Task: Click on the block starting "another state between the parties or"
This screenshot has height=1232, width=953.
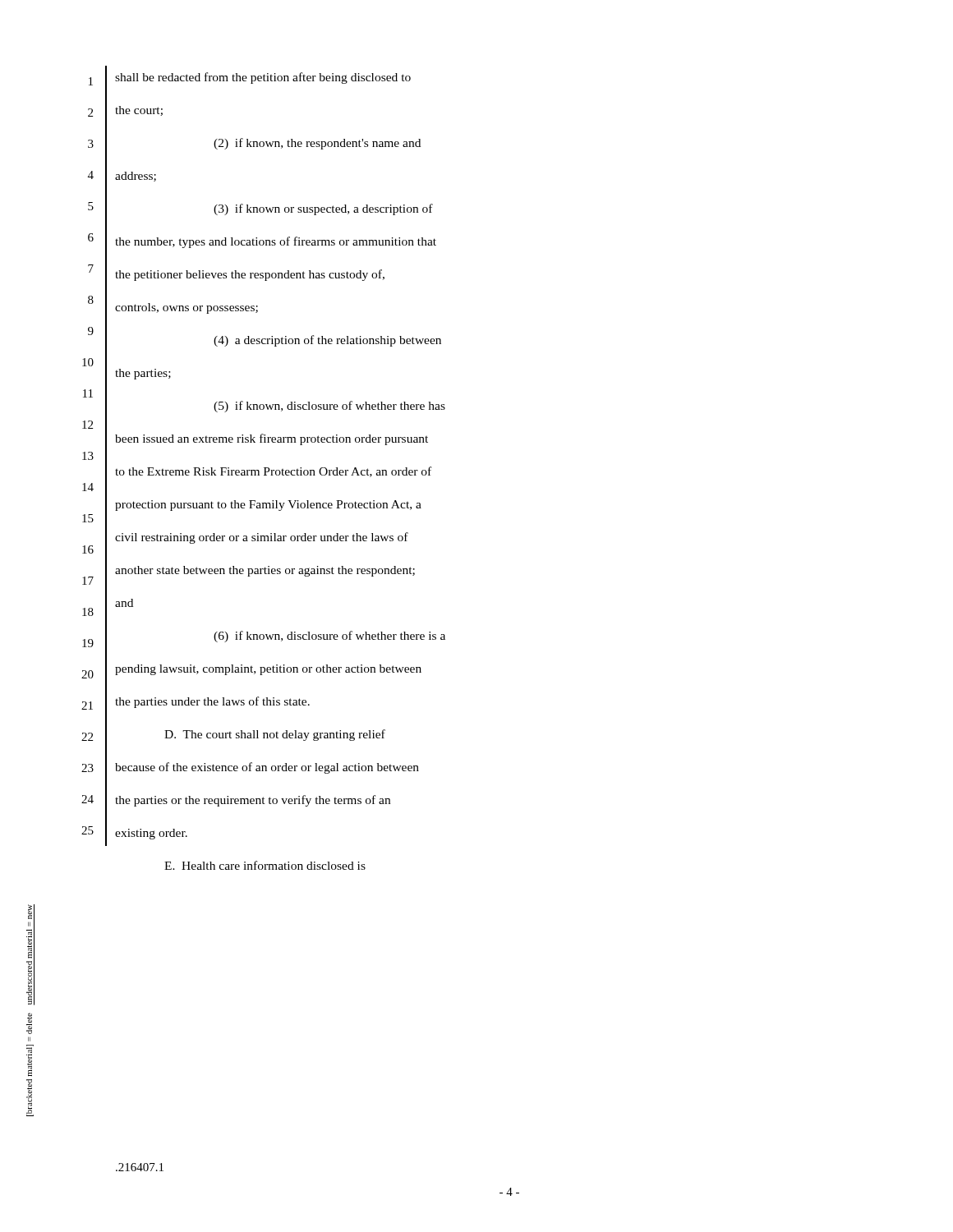Action: click(x=265, y=570)
